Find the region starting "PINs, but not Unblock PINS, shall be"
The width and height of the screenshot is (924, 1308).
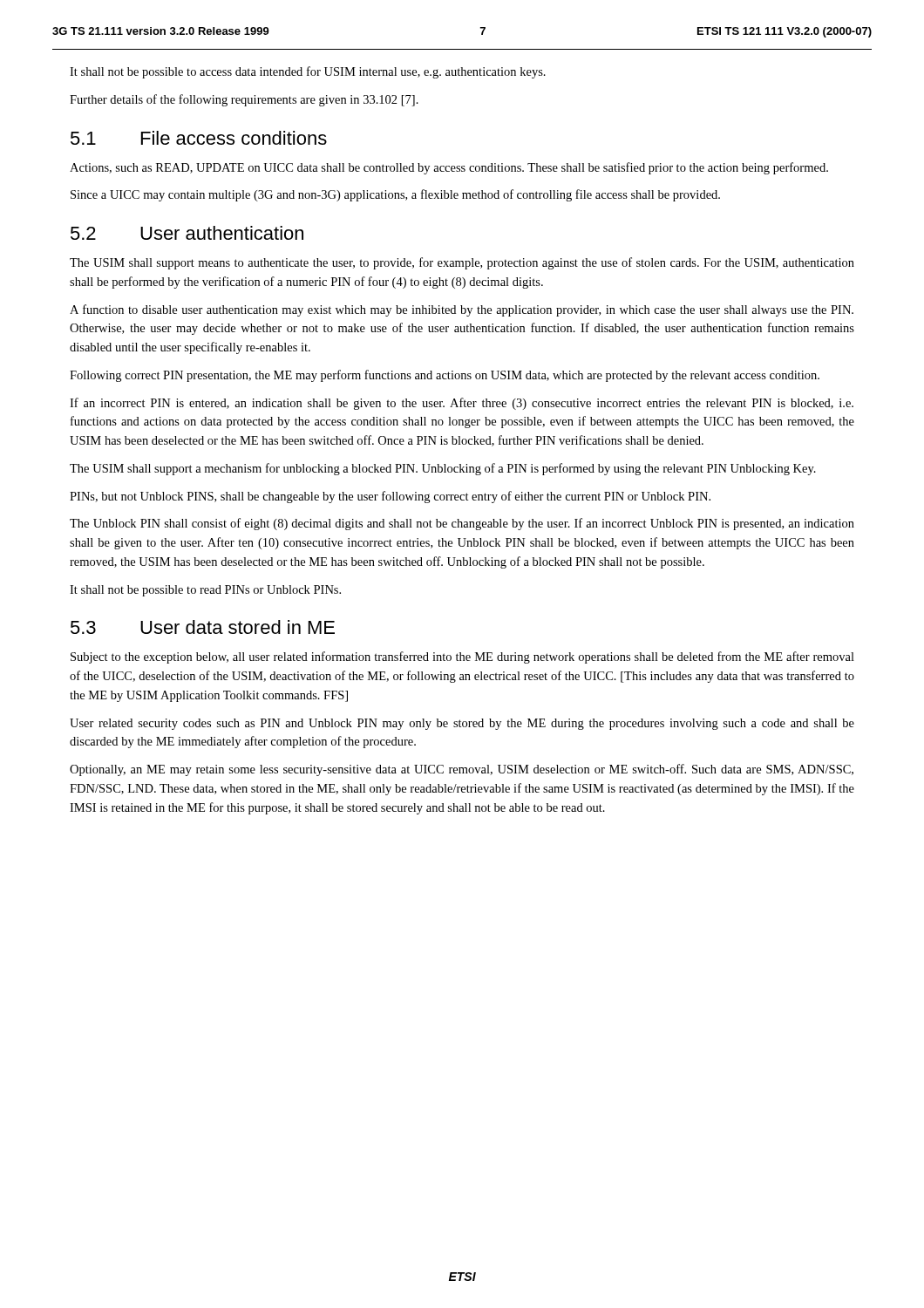tap(462, 496)
